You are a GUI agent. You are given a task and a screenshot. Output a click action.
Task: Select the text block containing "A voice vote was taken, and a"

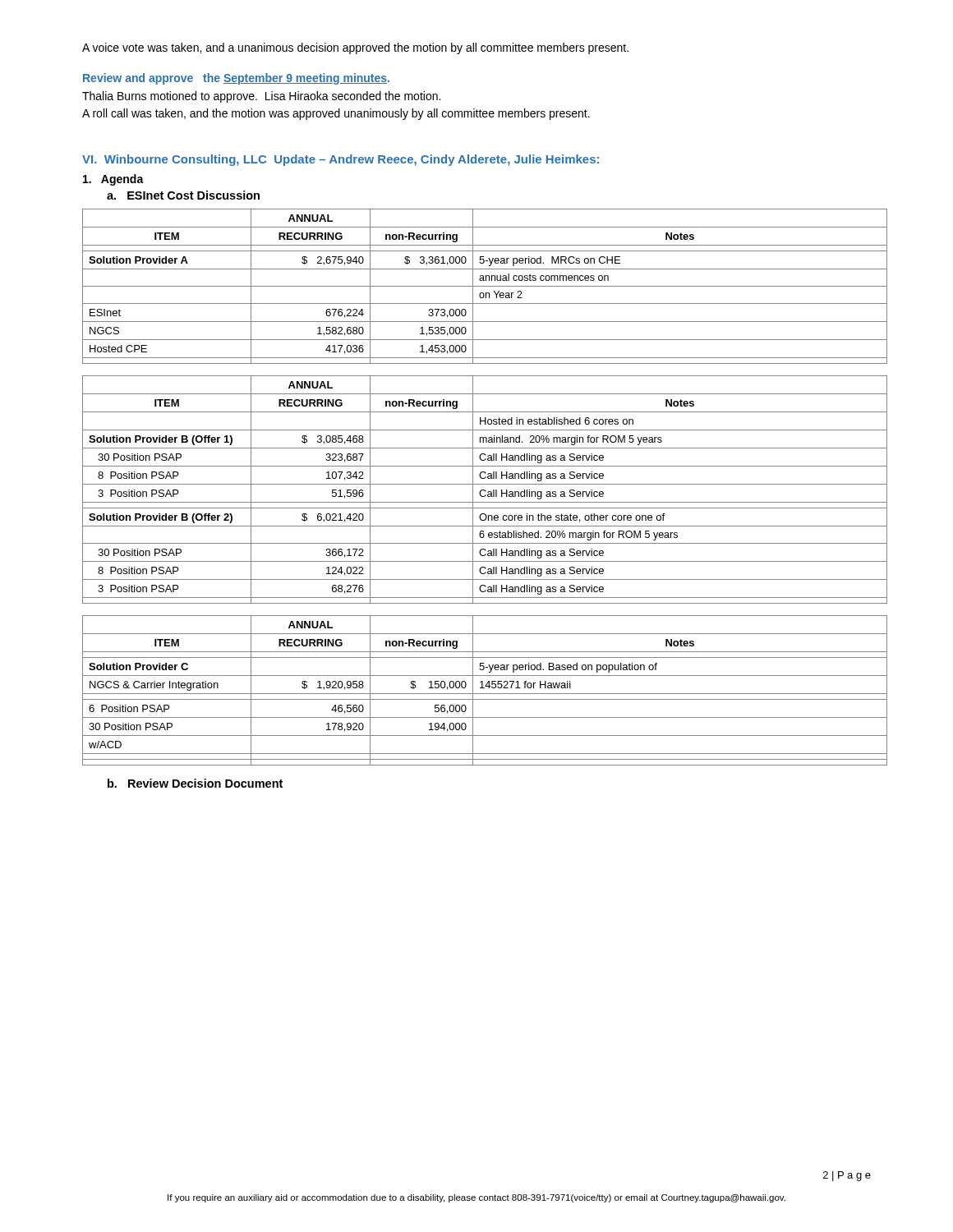356,48
